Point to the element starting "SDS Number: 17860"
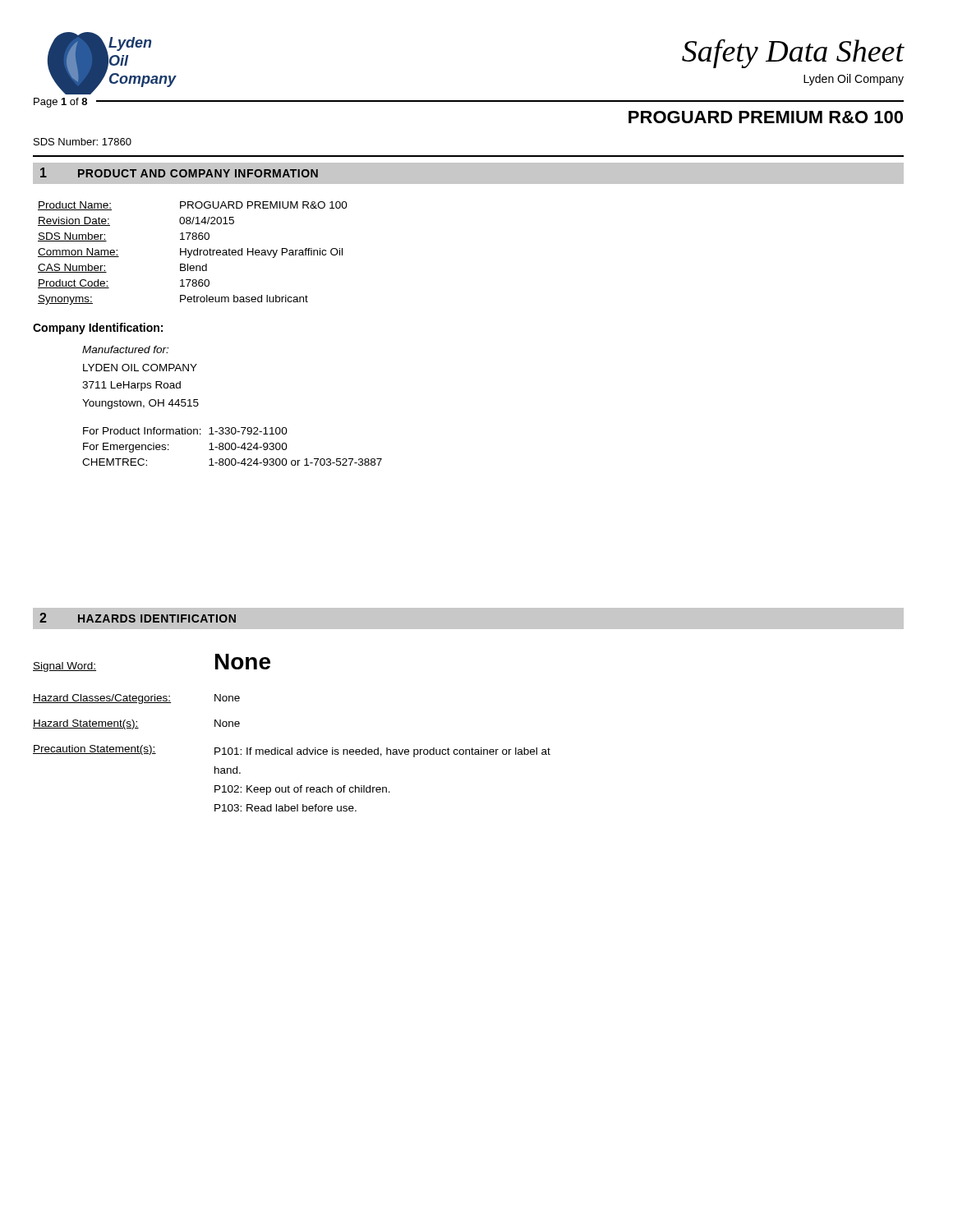 [82, 142]
